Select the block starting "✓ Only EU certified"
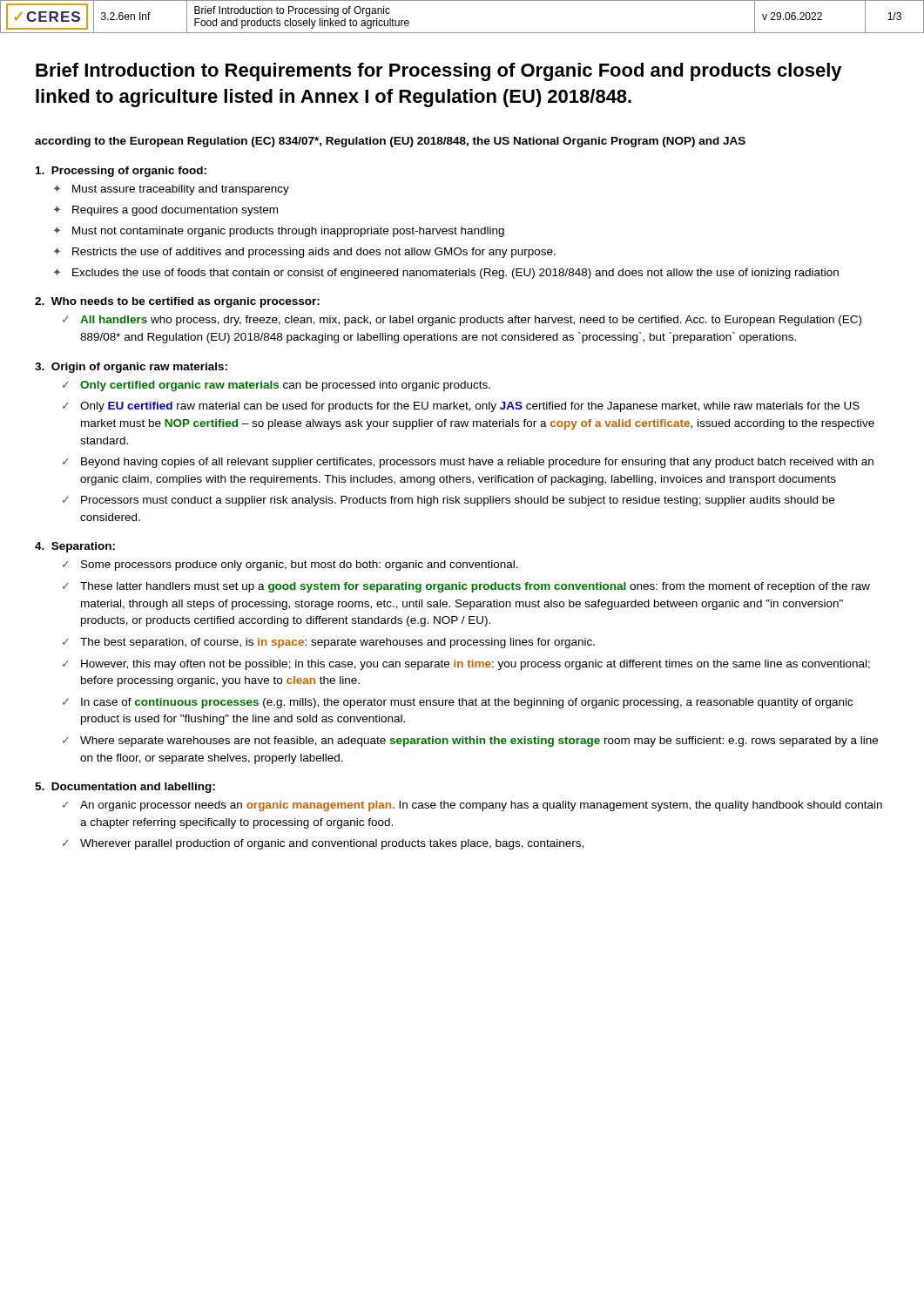 (475, 423)
